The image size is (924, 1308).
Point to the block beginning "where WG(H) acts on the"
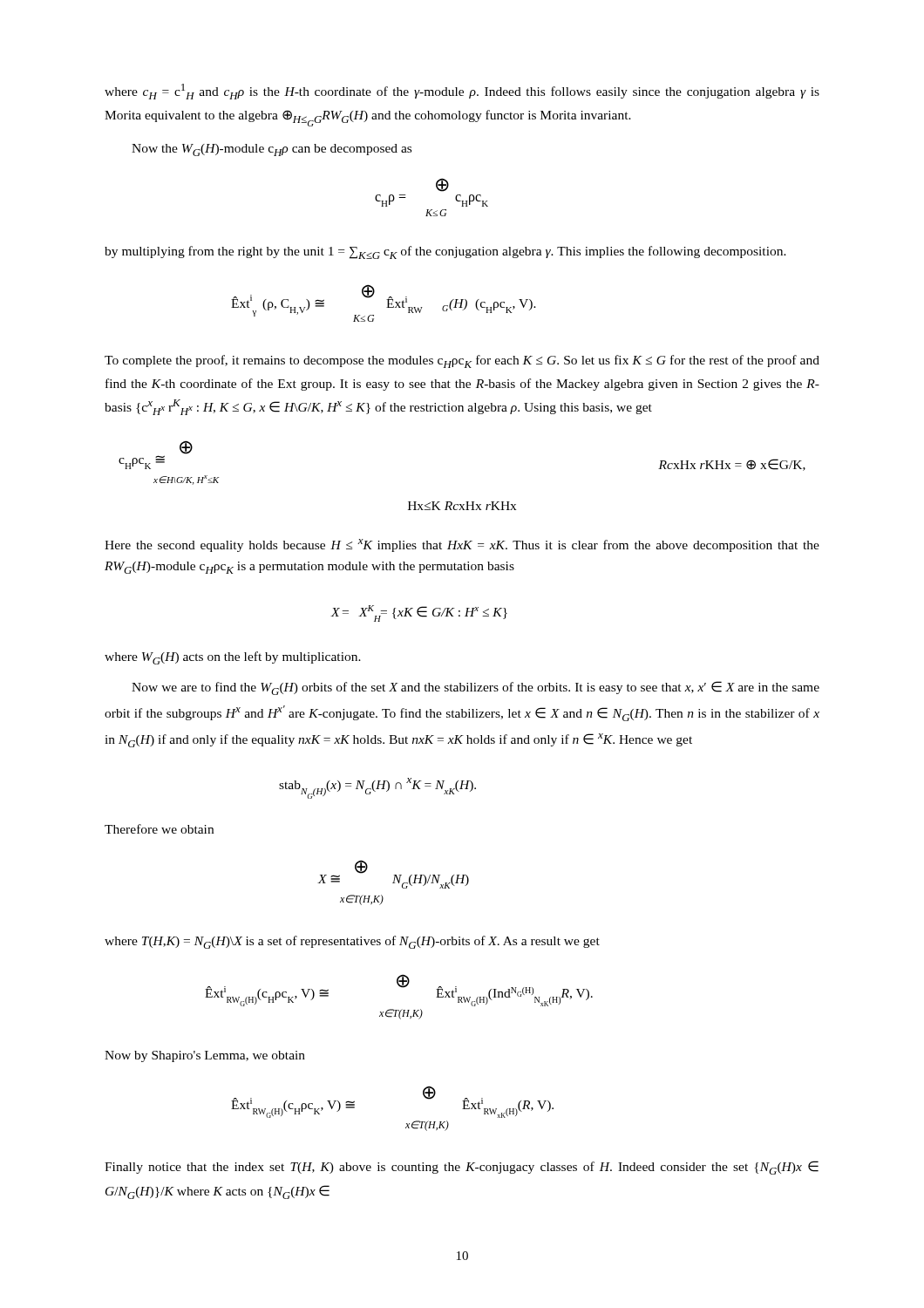click(x=233, y=658)
